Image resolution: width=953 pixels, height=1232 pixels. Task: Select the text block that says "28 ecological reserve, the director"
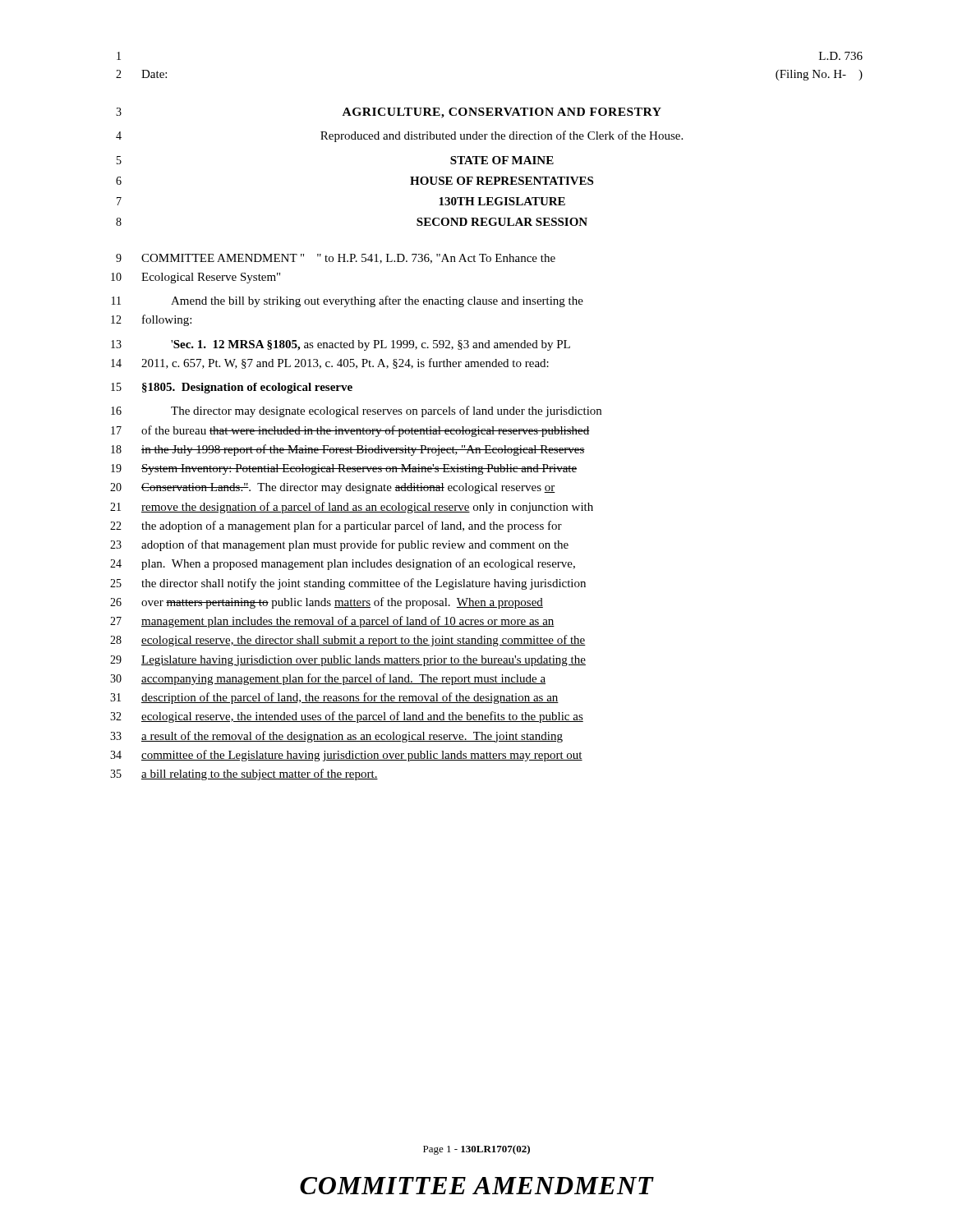click(x=476, y=641)
